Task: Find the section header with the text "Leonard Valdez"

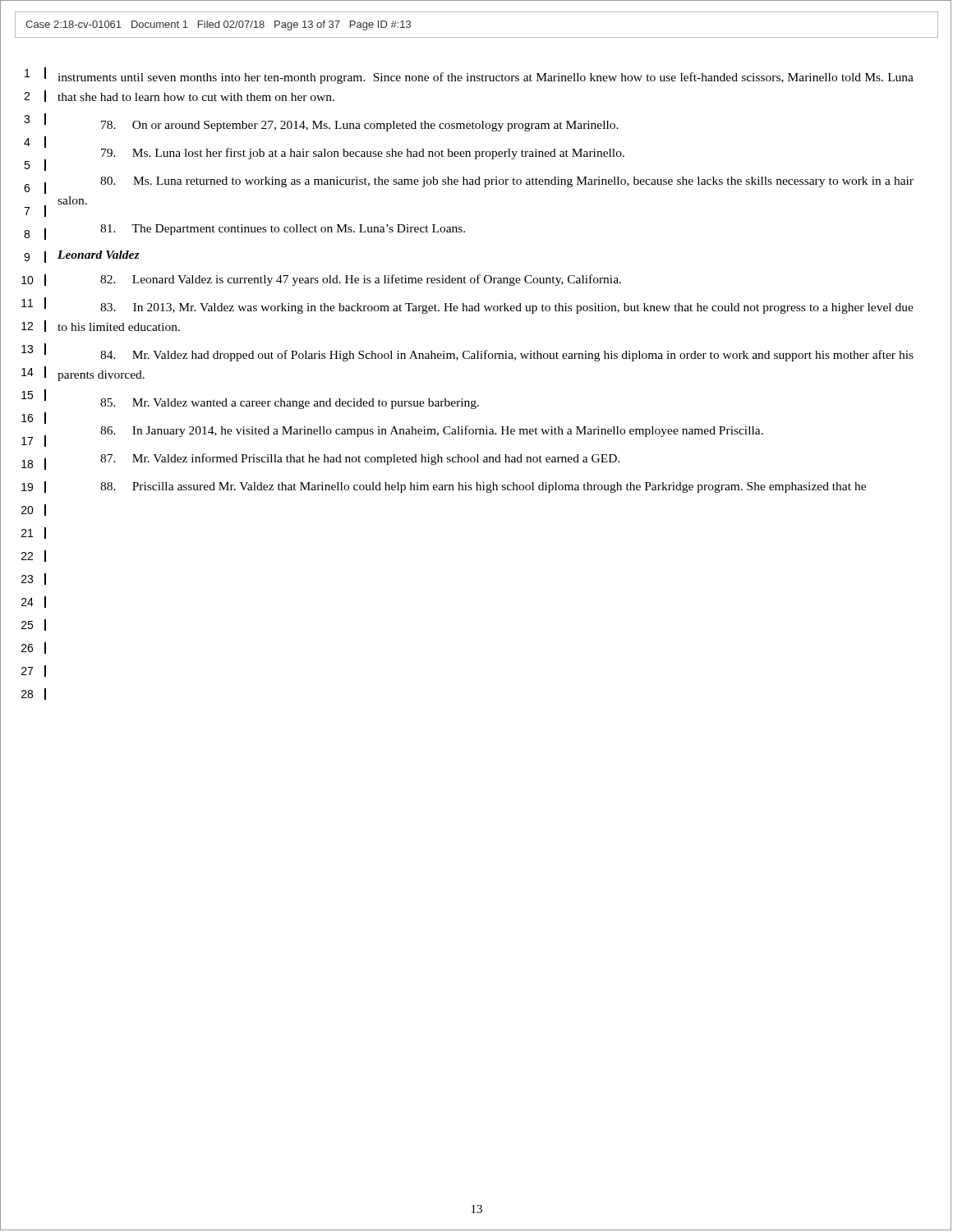Action: pyautogui.click(x=98, y=254)
